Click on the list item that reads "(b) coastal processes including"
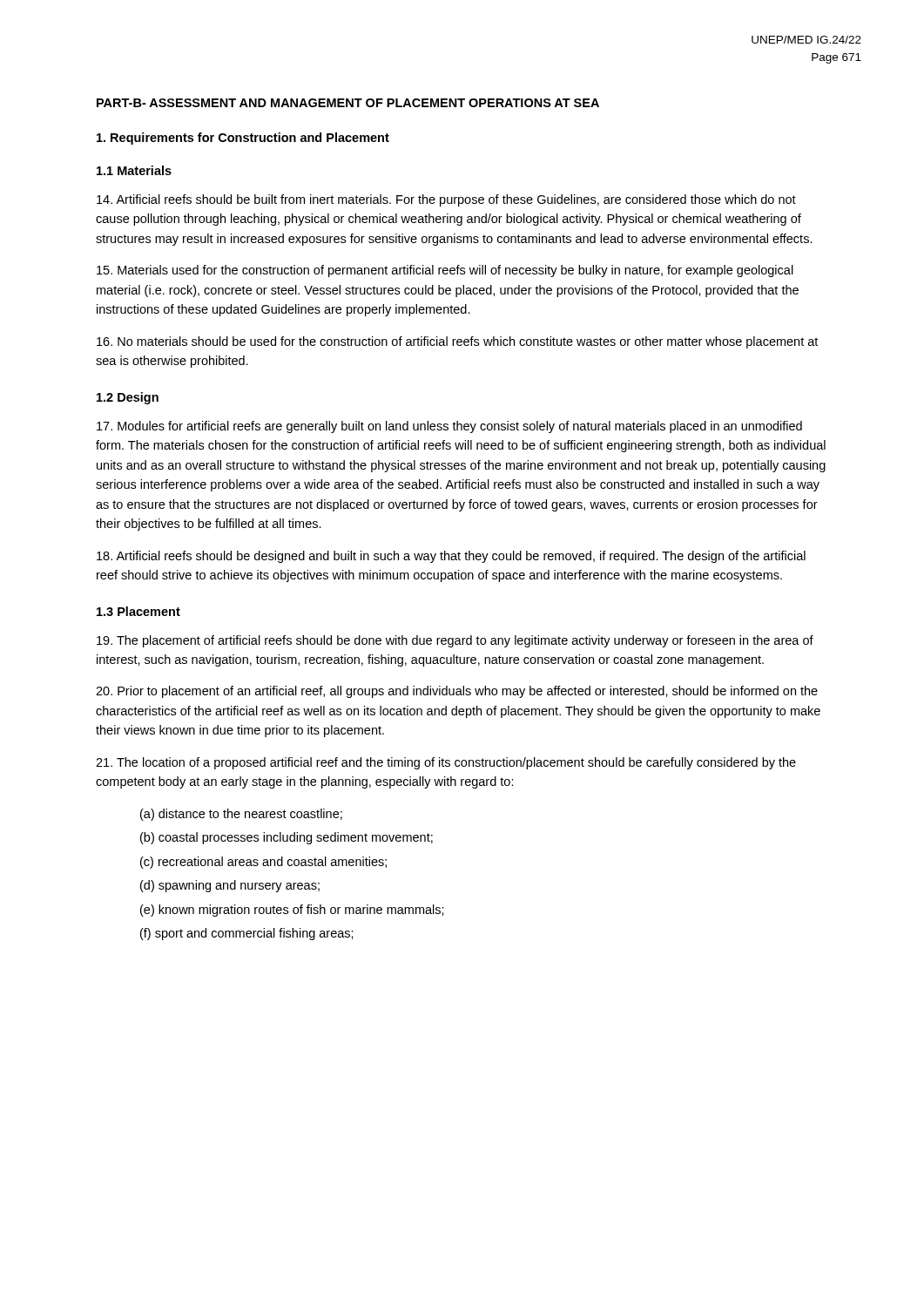 point(286,838)
